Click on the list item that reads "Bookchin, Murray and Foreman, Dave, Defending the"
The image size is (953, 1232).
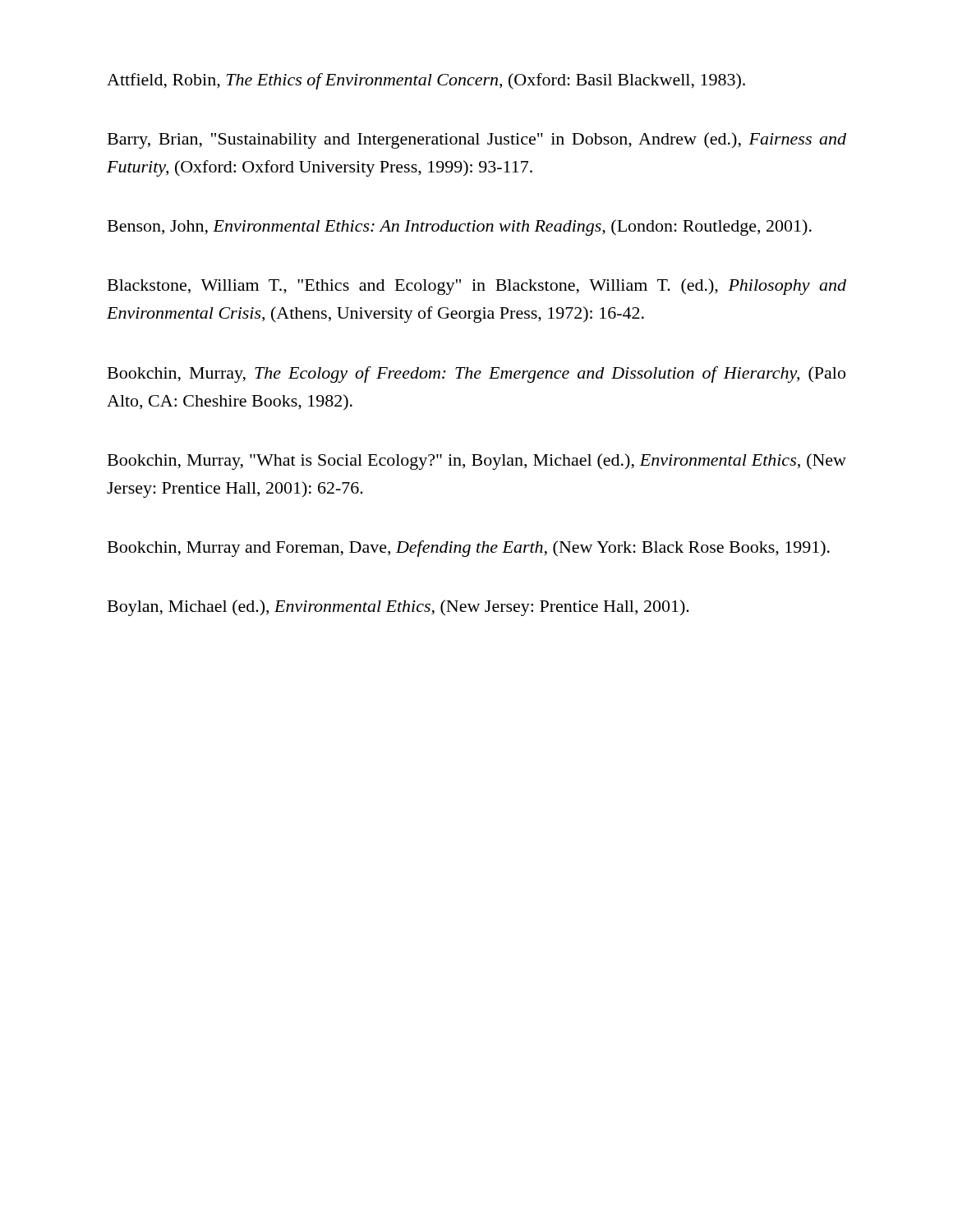(469, 547)
